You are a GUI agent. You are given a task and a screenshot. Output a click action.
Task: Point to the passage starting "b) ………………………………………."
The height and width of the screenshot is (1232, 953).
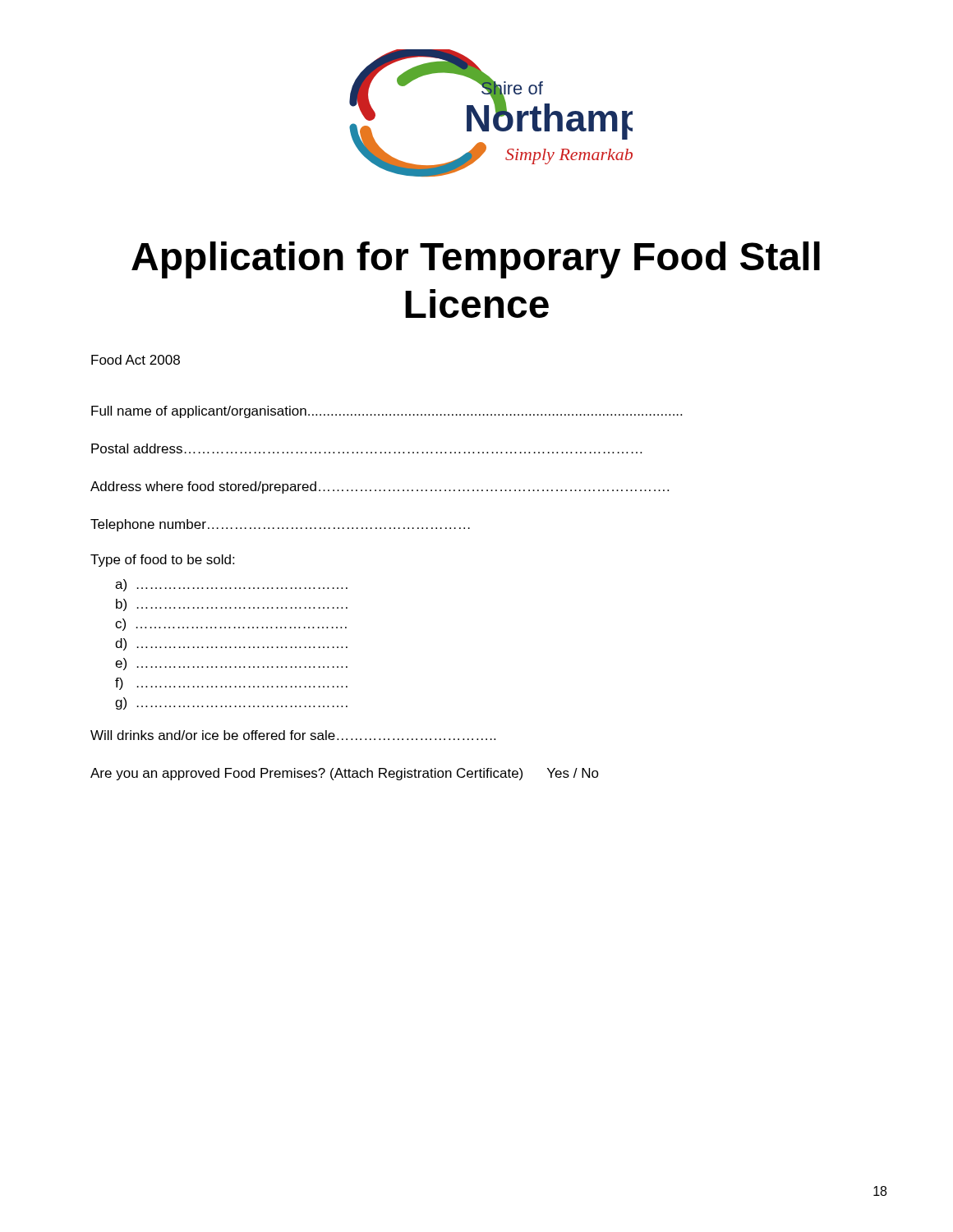pyautogui.click(x=232, y=604)
